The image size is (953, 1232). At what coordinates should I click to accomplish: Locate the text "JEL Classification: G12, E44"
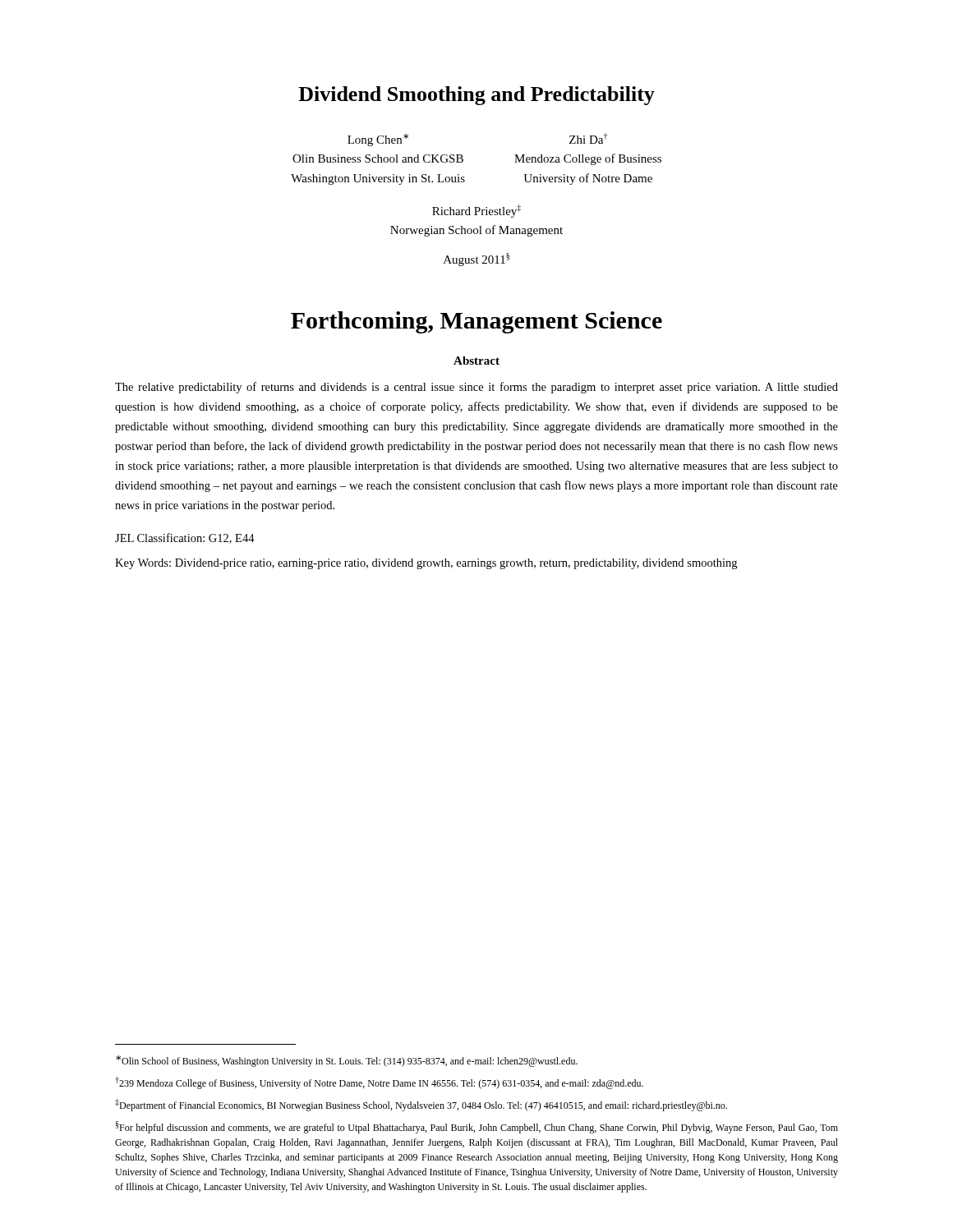pos(185,538)
